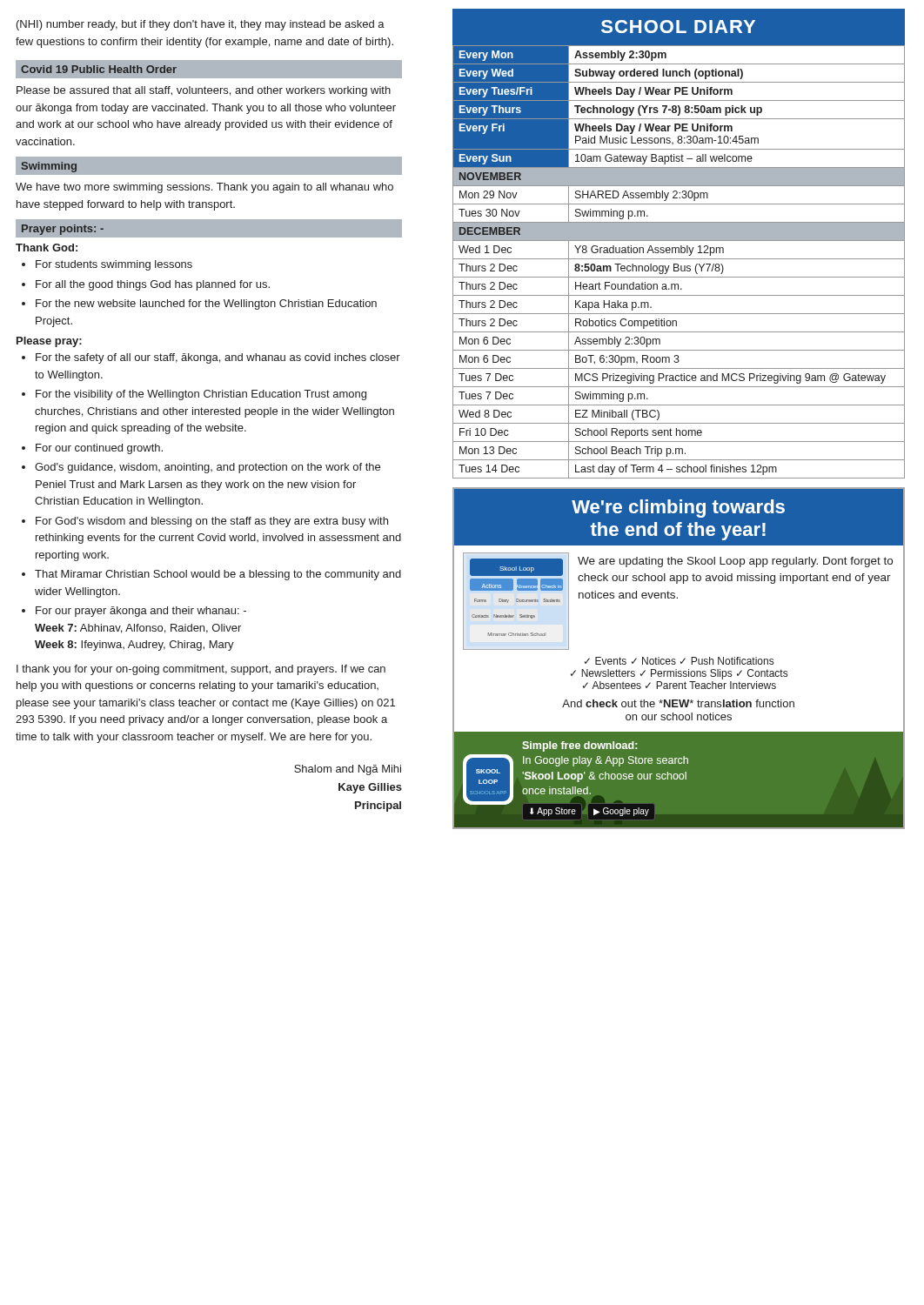Locate the text block starting "Please pray:"
The image size is (924, 1305).
coord(49,341)
